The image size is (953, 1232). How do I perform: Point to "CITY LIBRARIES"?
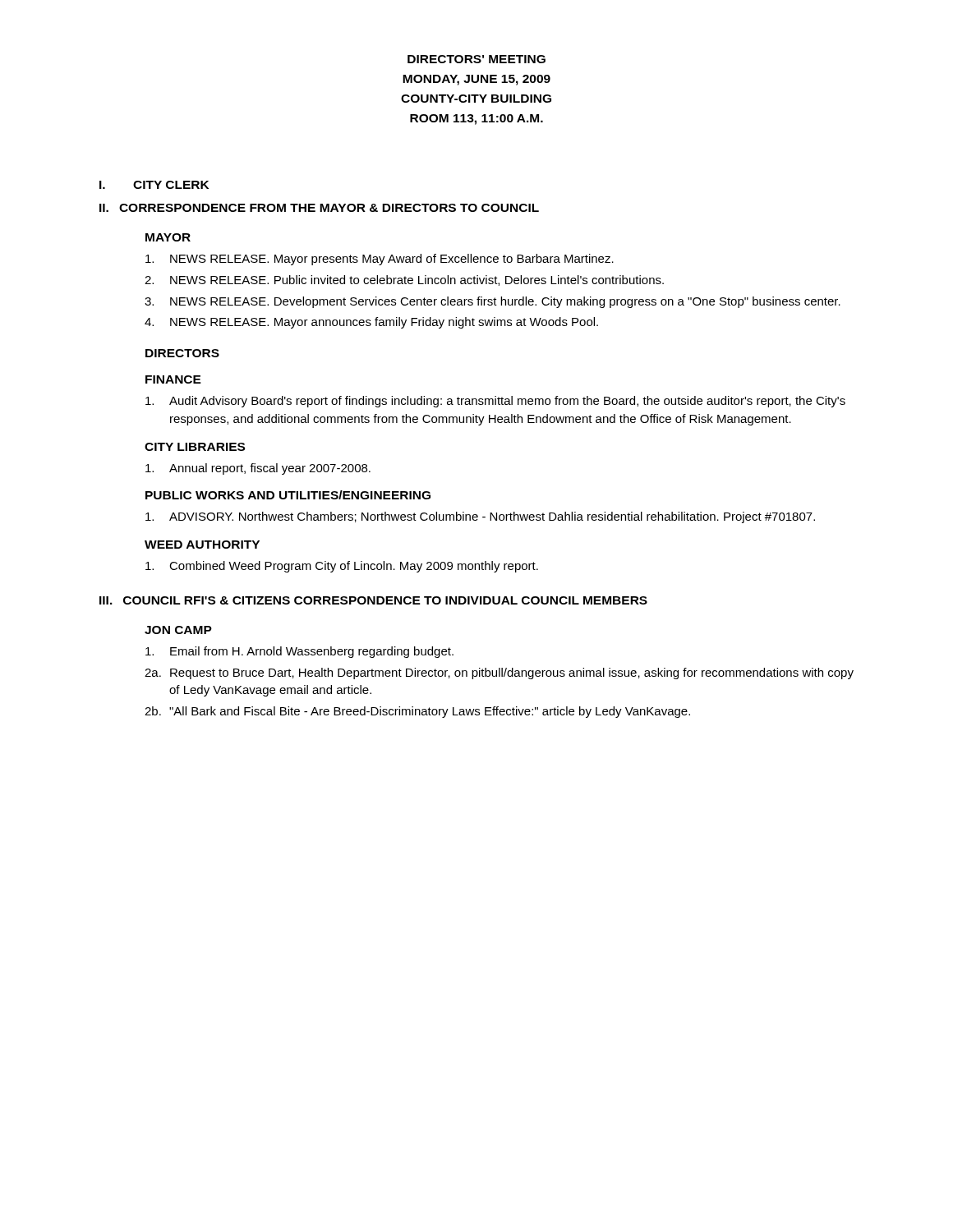pos(195,446)
